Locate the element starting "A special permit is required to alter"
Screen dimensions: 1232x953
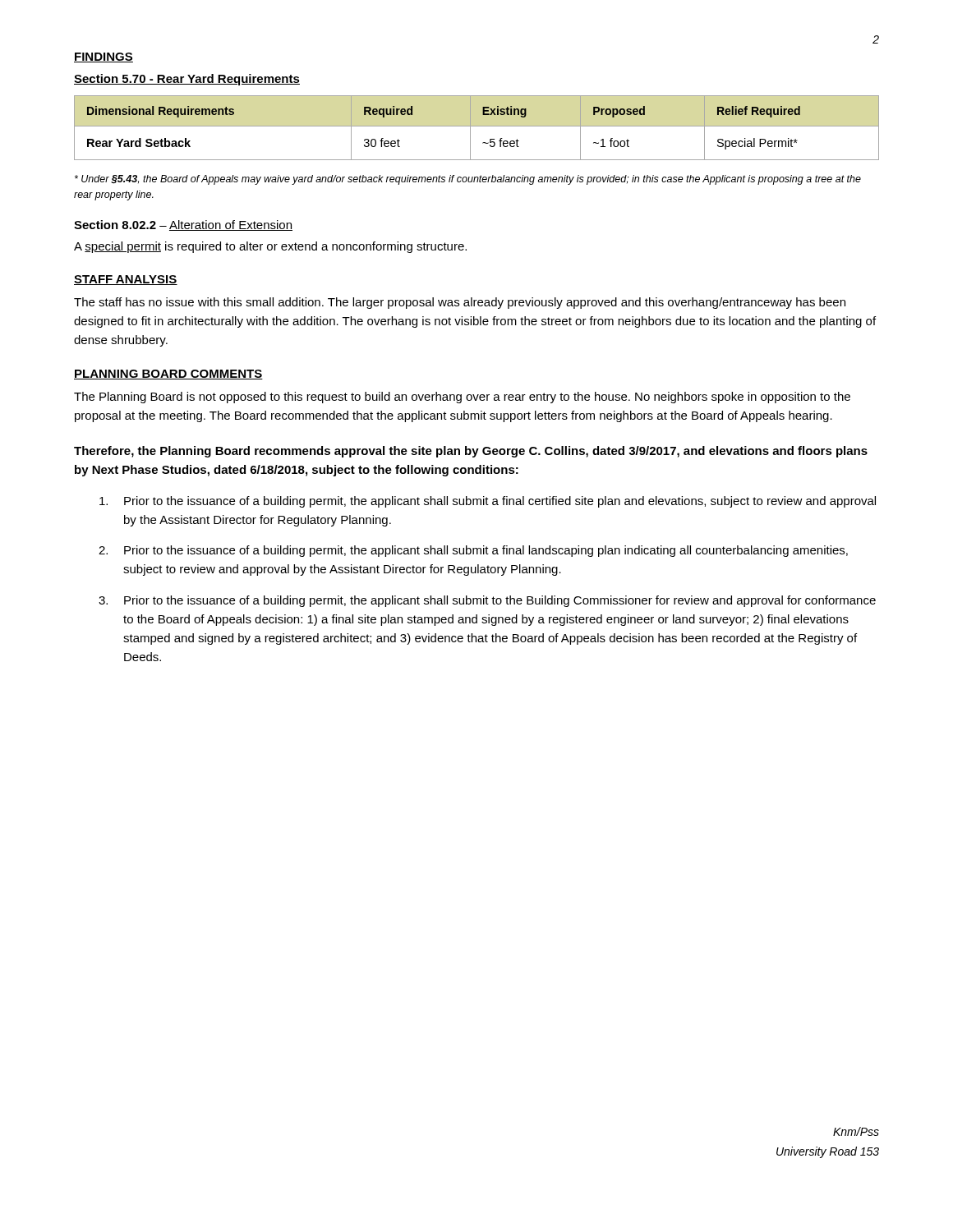click(x=271, y=246)
